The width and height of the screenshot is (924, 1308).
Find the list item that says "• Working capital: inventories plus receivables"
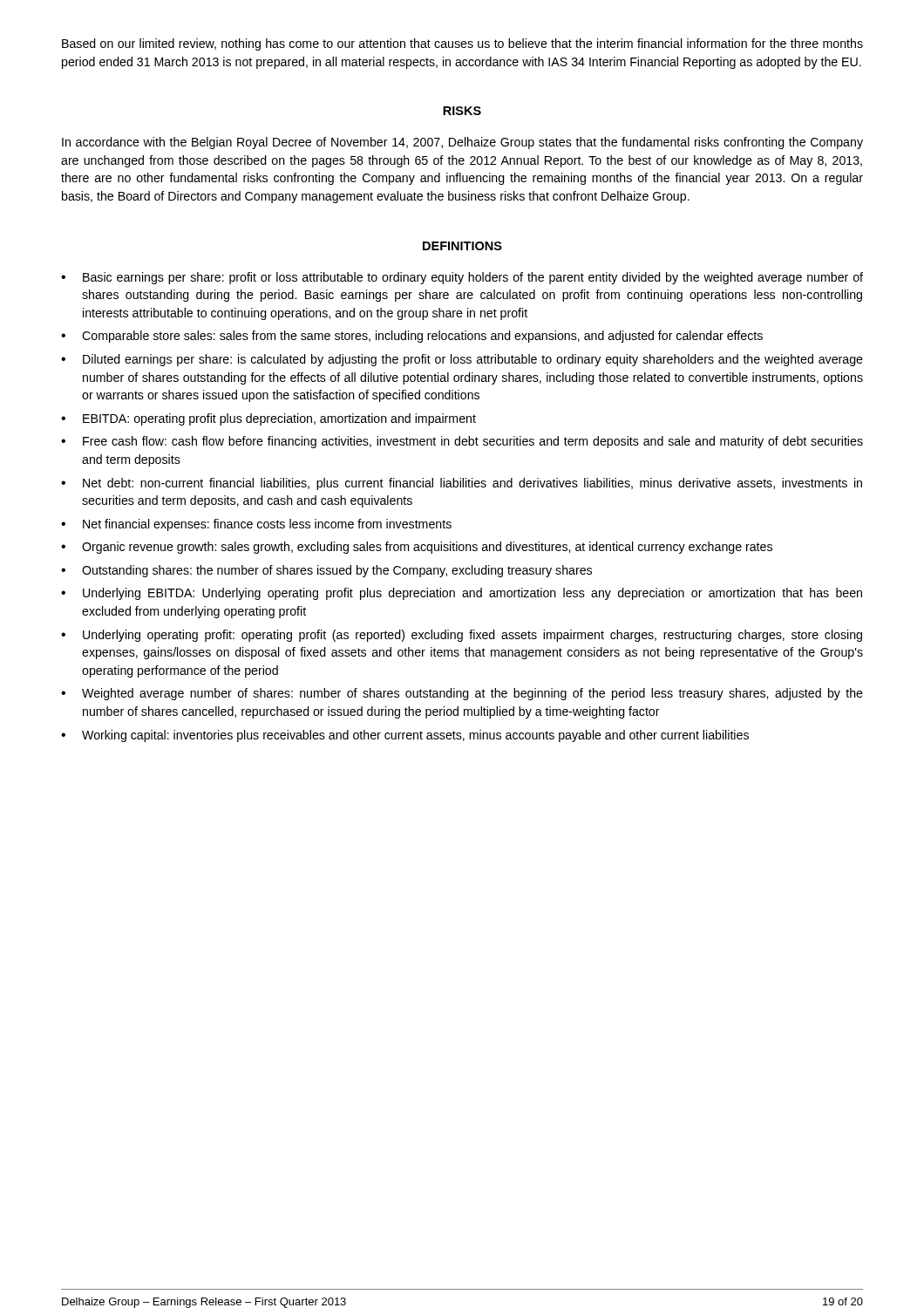coord(462,735)
